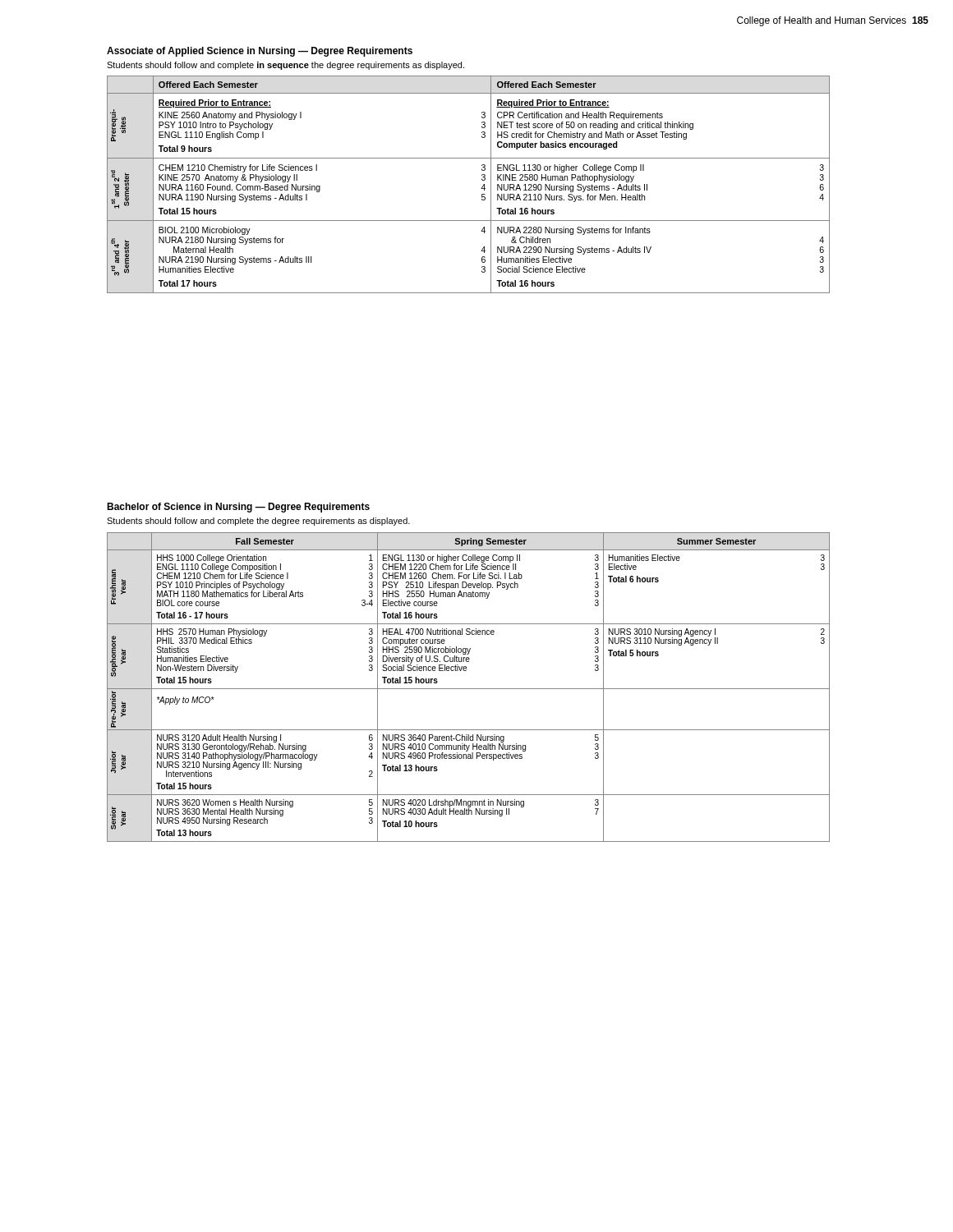Point to the title beginning "Associate of Applied Science in Nursing — Degree"
The image size is (953, 1232).
[x=260, y=51]
